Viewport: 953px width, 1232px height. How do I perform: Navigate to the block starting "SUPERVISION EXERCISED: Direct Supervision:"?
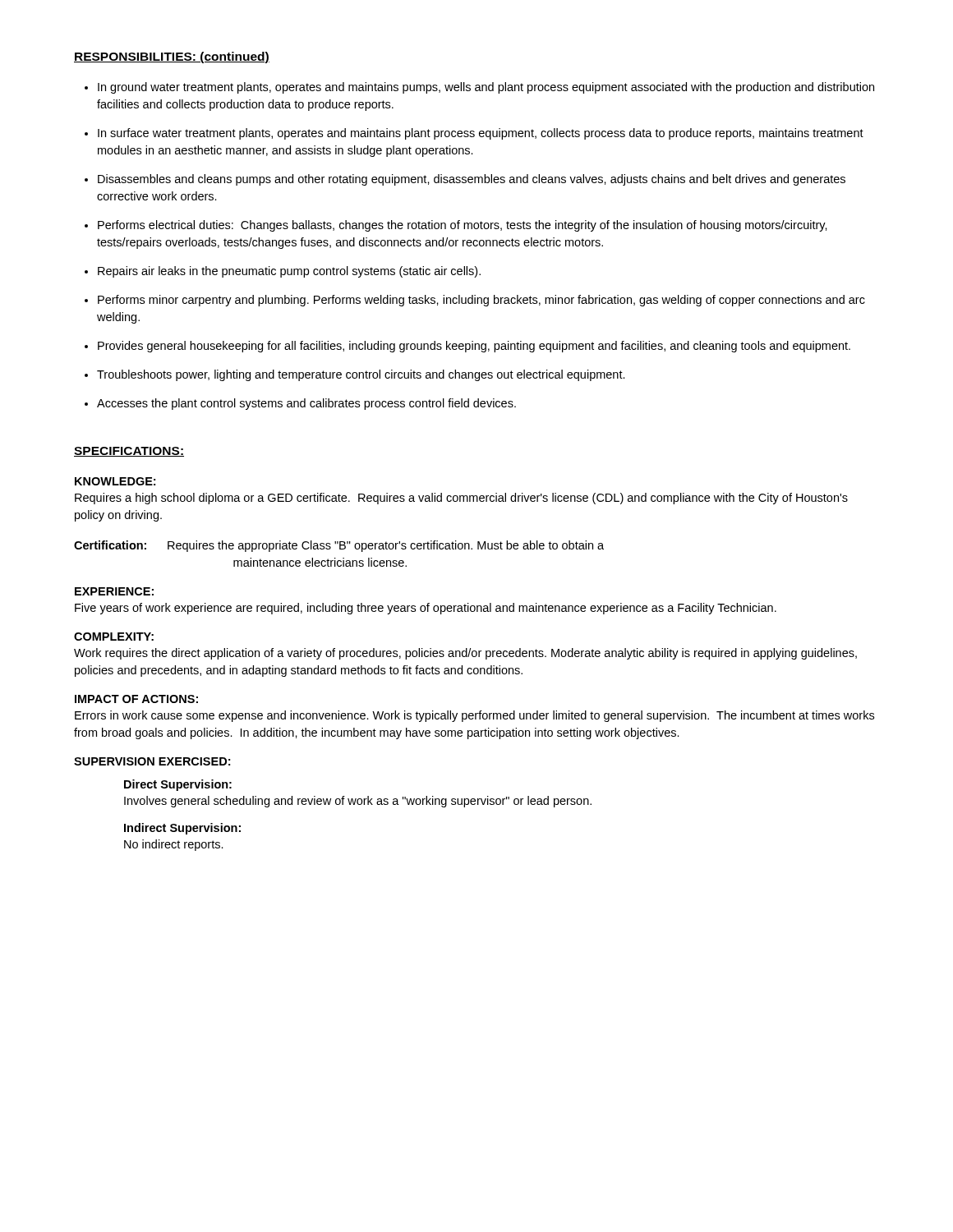476,804
